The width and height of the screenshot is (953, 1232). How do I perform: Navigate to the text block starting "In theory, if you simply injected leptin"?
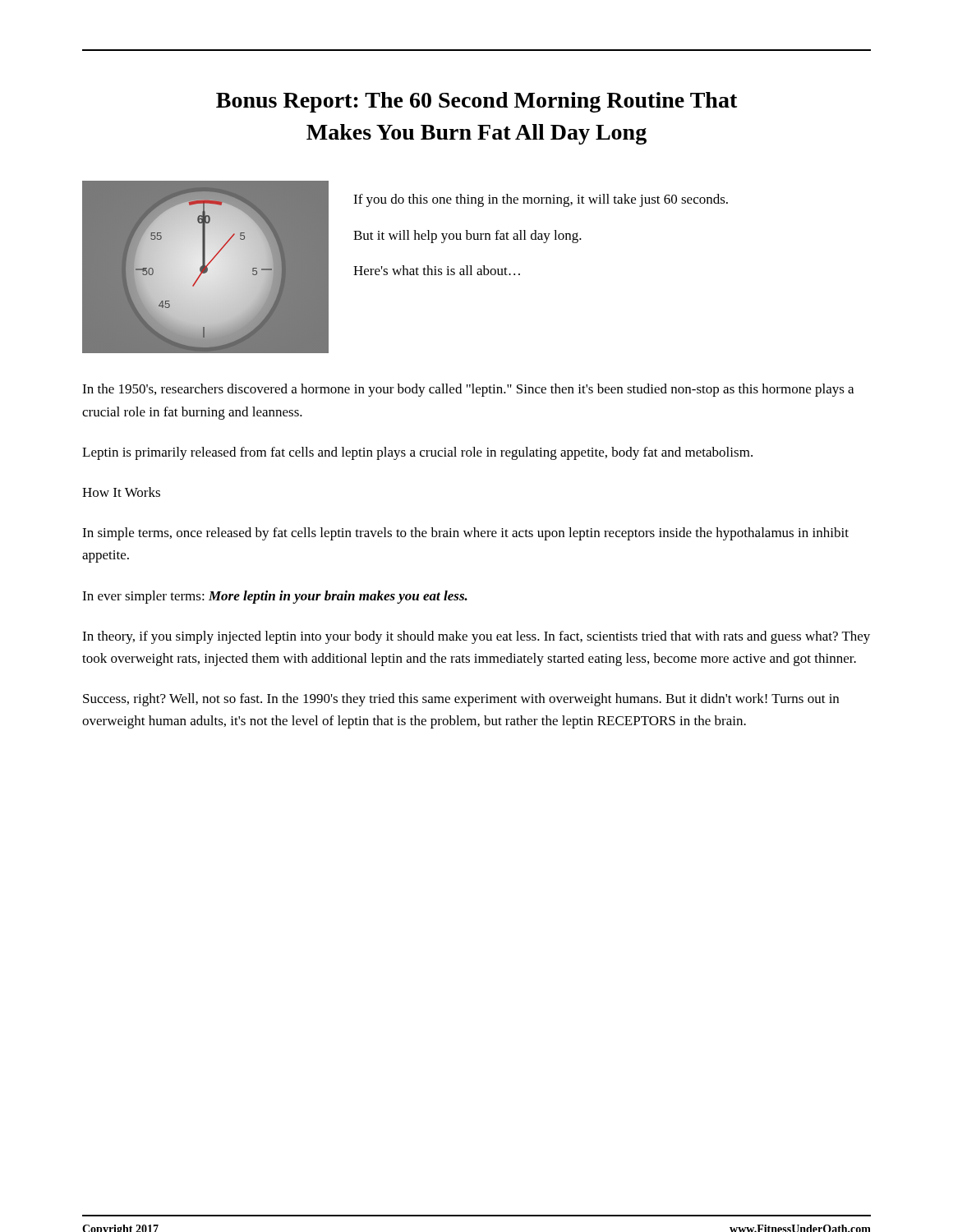pos(476,647)
